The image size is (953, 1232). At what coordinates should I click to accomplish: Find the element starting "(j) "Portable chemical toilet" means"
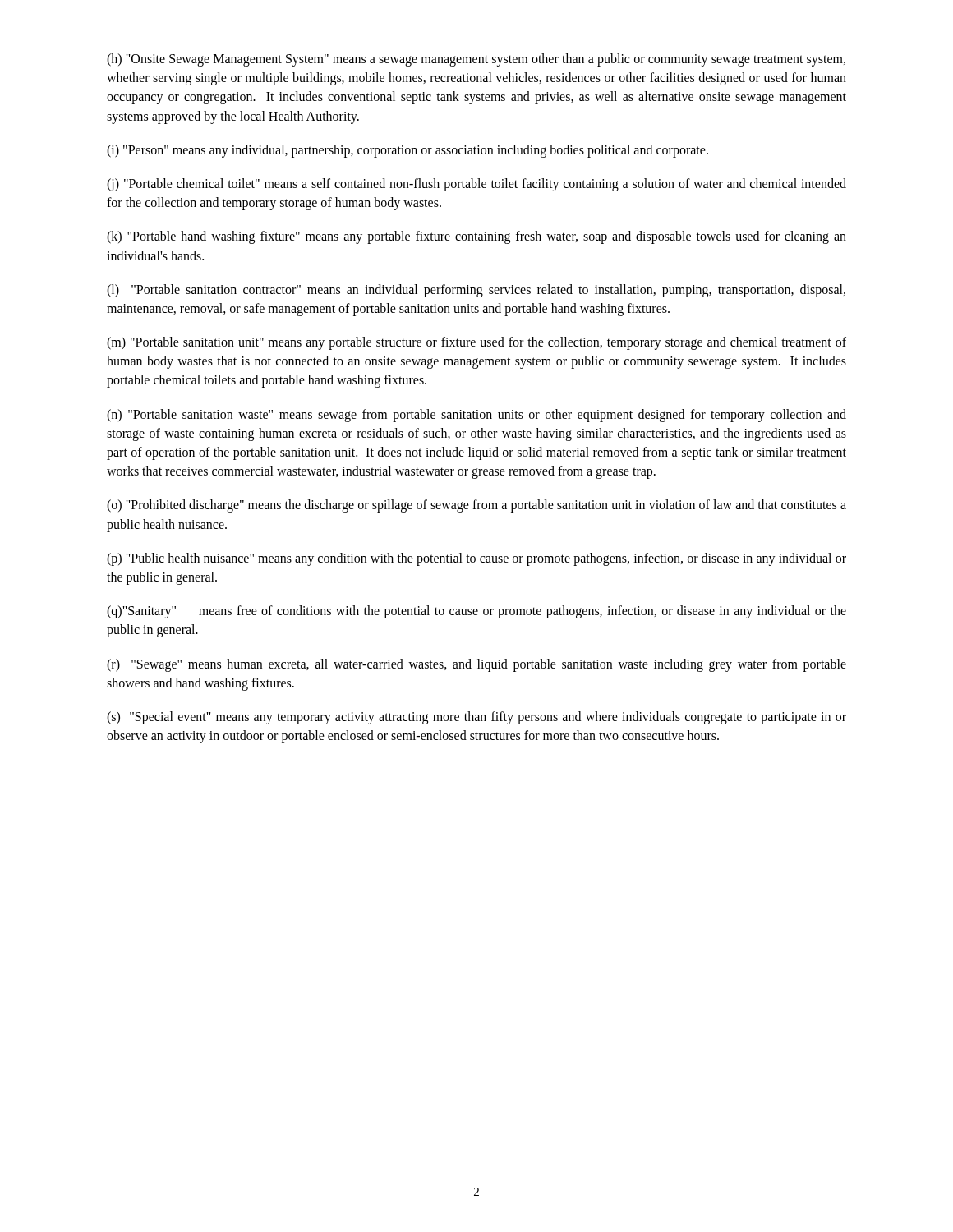[476, 193]
